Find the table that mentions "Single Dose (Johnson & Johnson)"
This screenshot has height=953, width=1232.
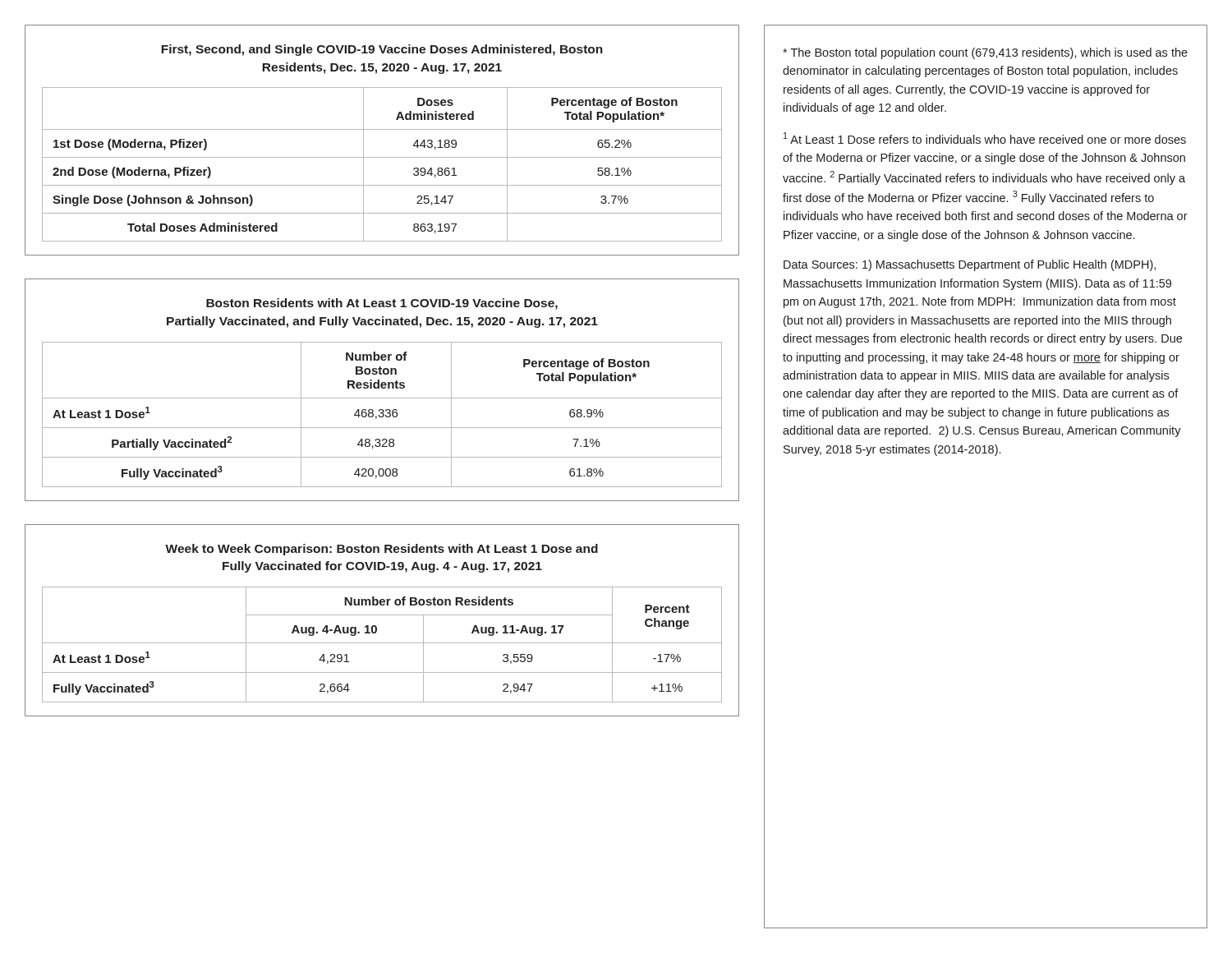(382, 140)
